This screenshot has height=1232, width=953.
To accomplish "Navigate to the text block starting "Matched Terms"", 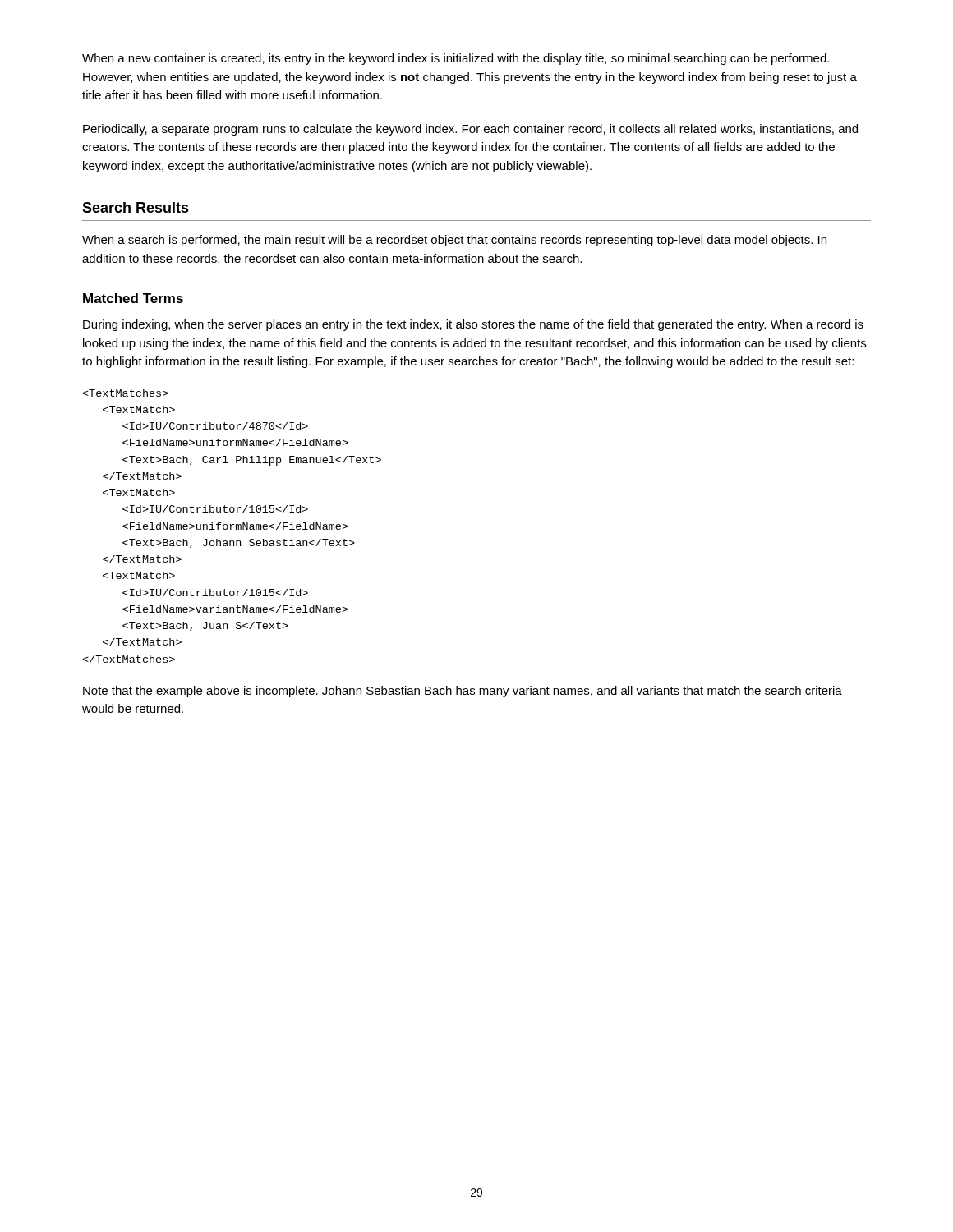I will [133, 299].
